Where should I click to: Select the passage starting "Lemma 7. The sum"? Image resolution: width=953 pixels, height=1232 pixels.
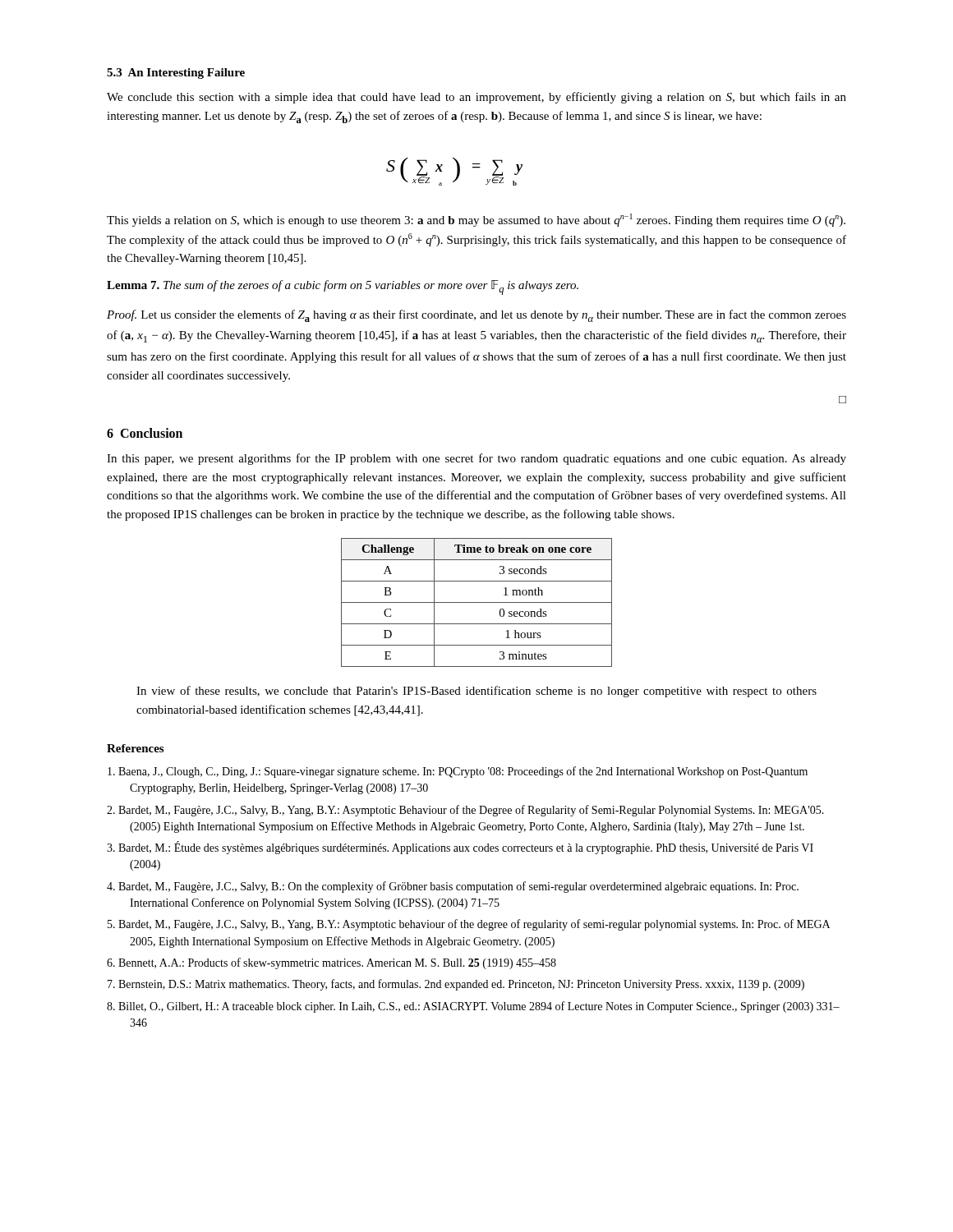point(343,286)
